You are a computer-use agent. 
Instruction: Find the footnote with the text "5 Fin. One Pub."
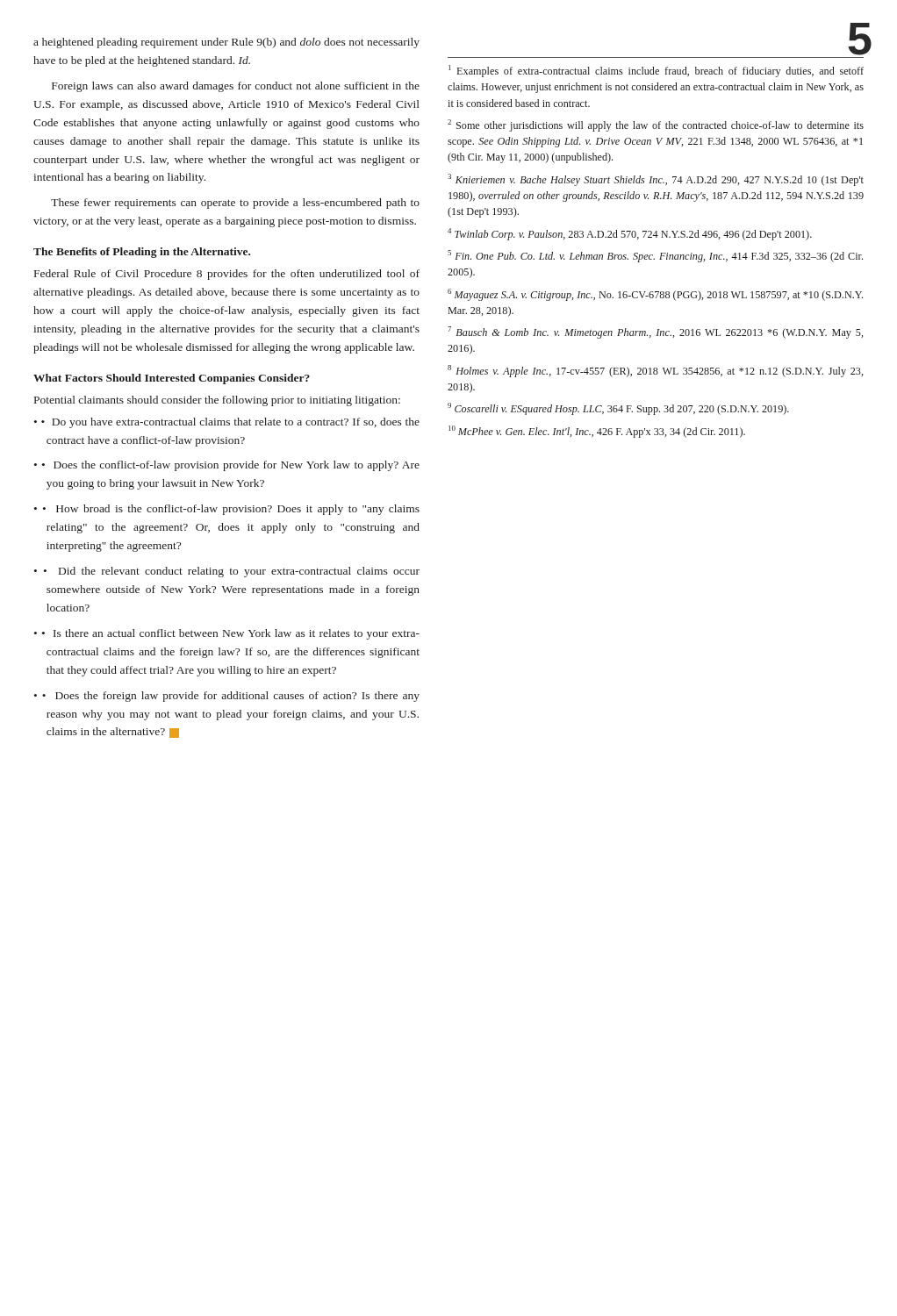pos(656,264)
